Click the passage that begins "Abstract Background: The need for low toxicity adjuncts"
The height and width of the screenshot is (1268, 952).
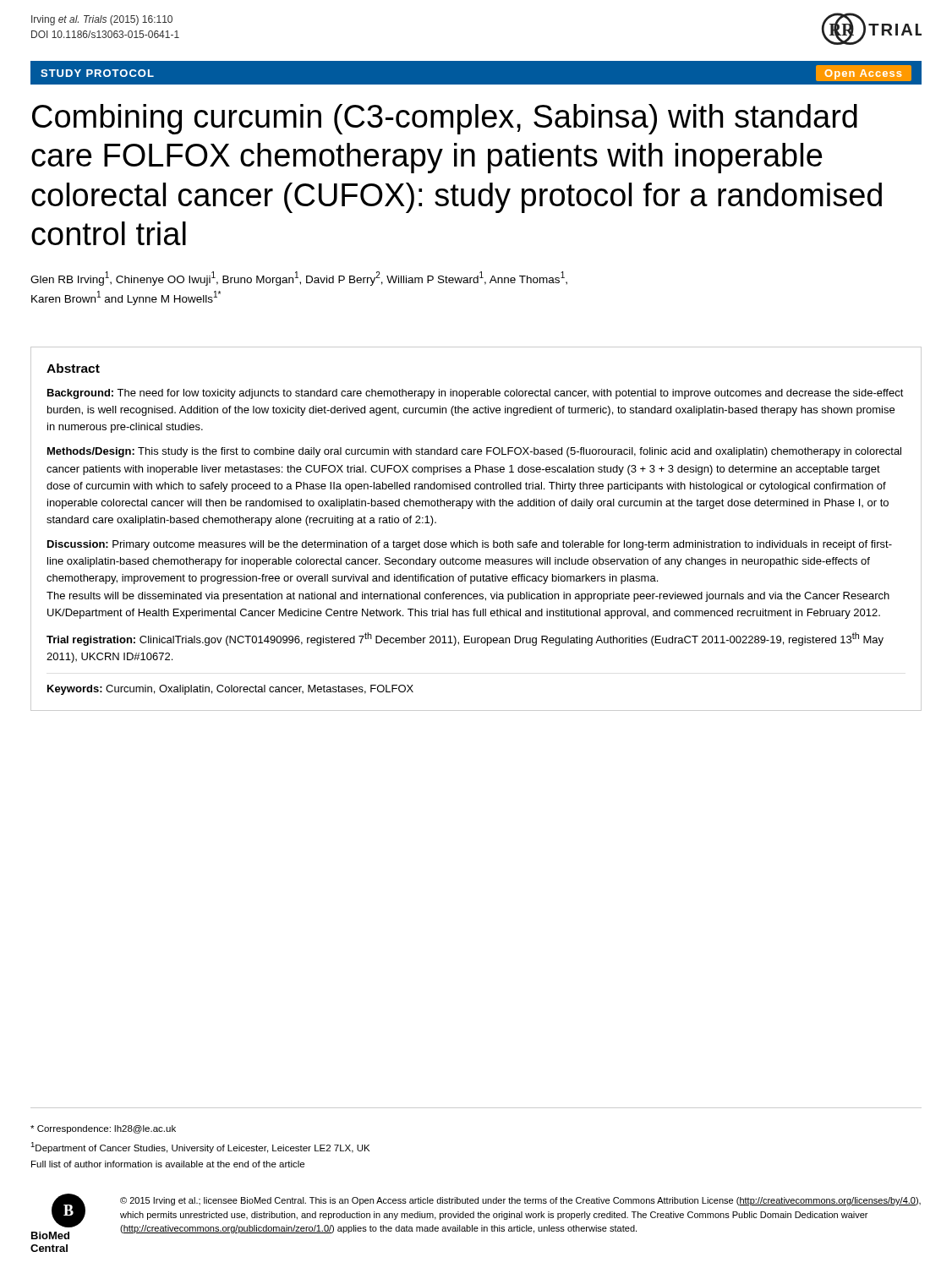point(476,529)
